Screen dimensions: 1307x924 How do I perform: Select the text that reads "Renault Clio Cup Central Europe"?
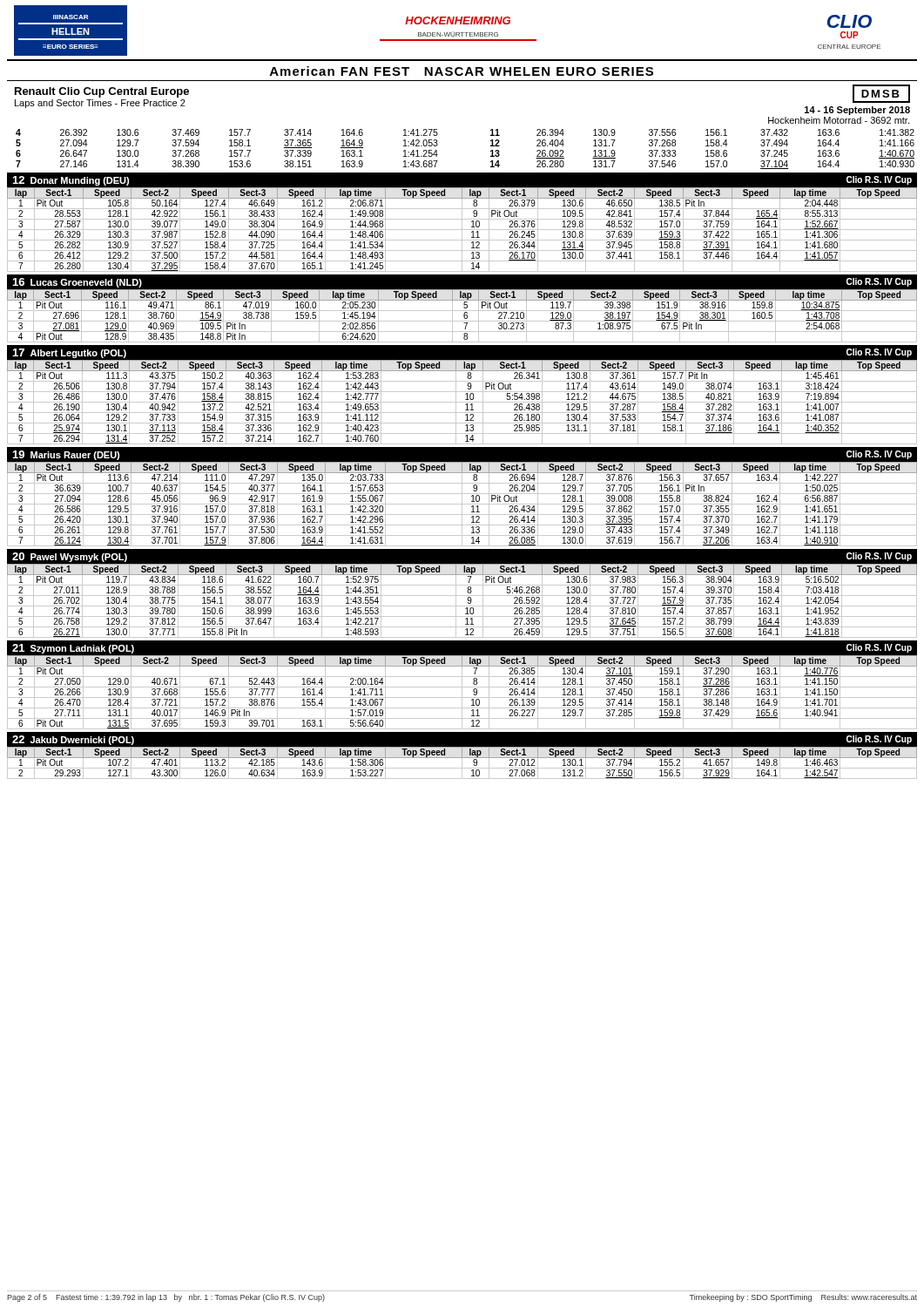pyautogui.click(x=102, y=91)
